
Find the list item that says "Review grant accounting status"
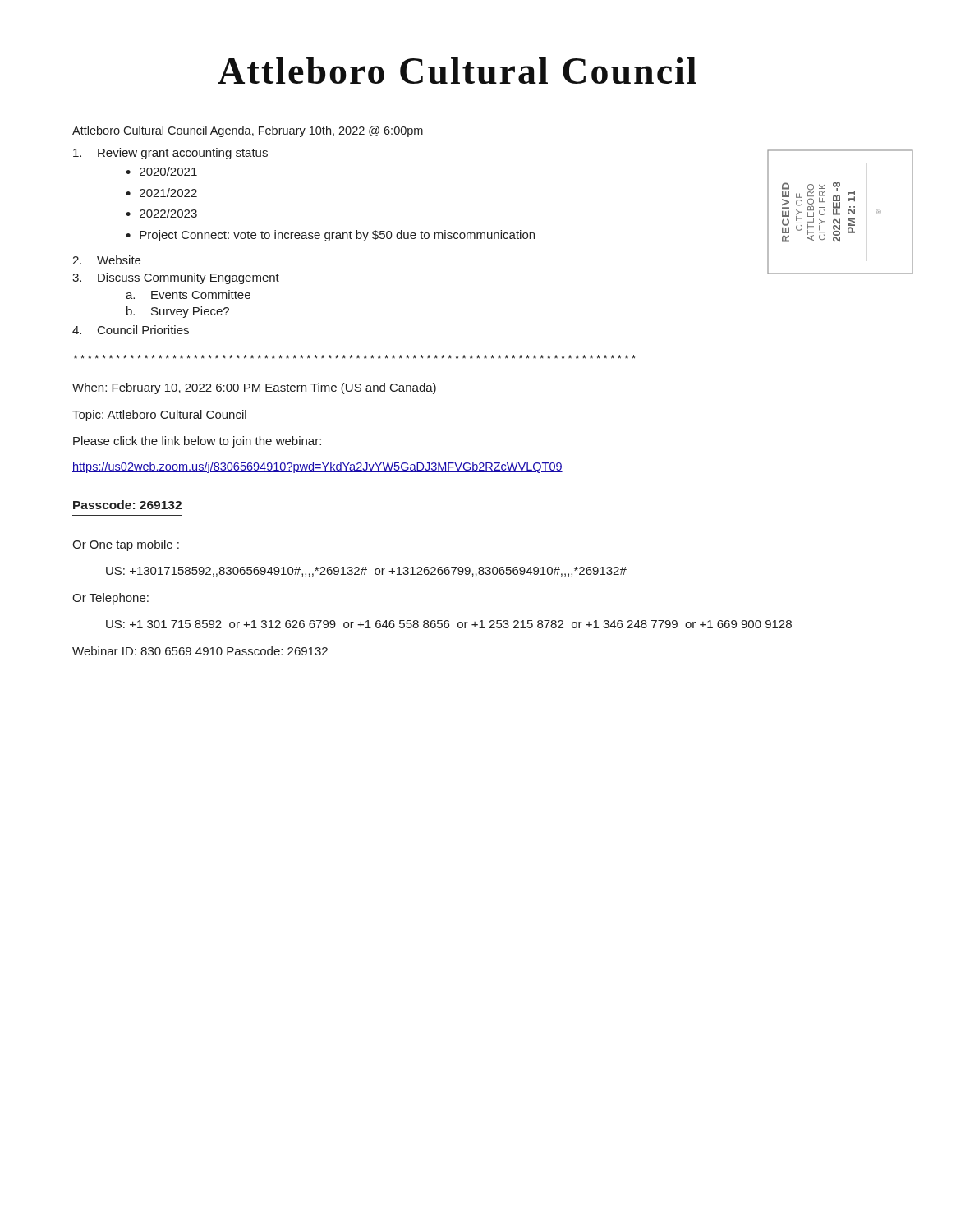[x=170, y=152]
